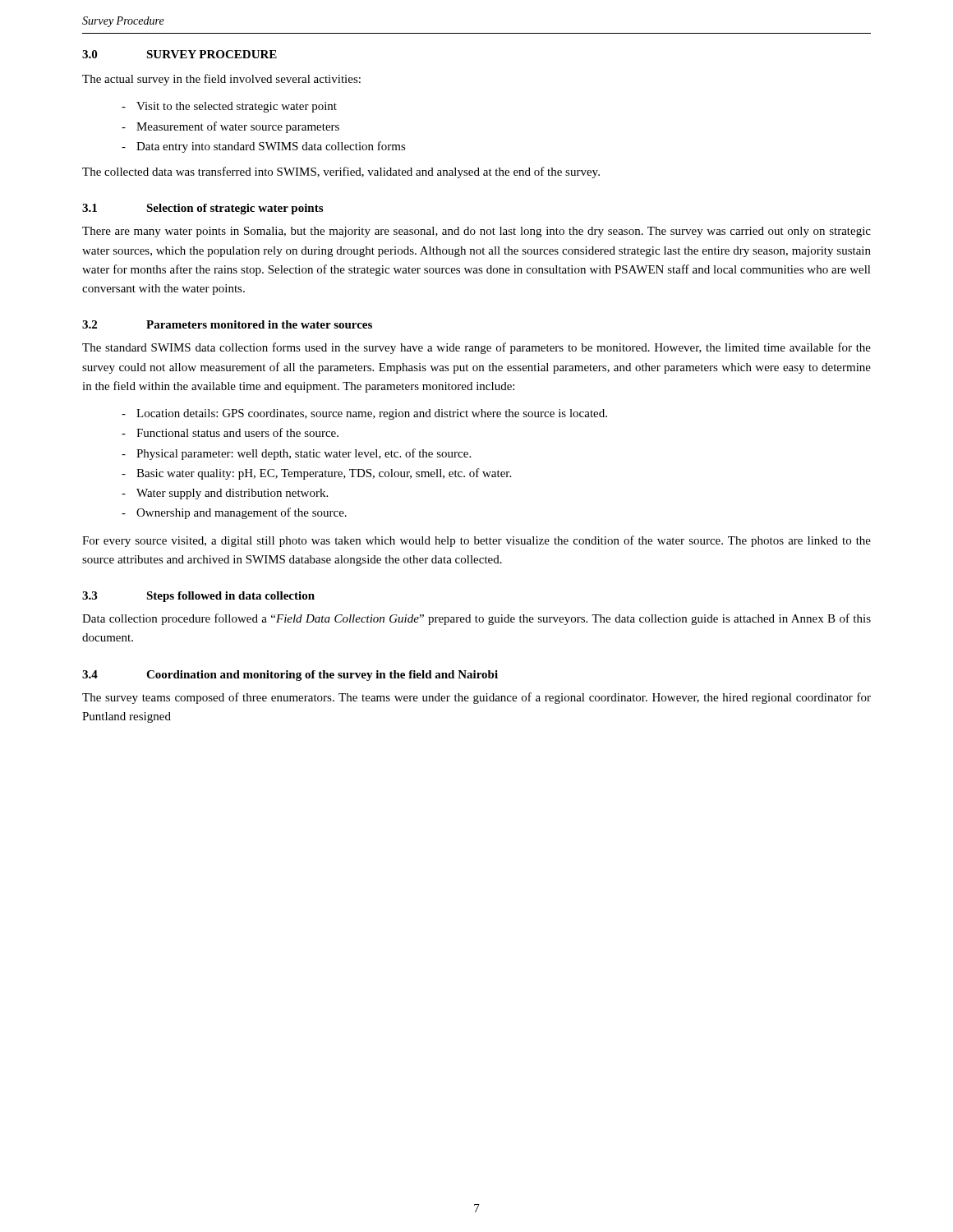Select the list item with the text "Physical parameter: well depth,"

[x=304, y=453]
